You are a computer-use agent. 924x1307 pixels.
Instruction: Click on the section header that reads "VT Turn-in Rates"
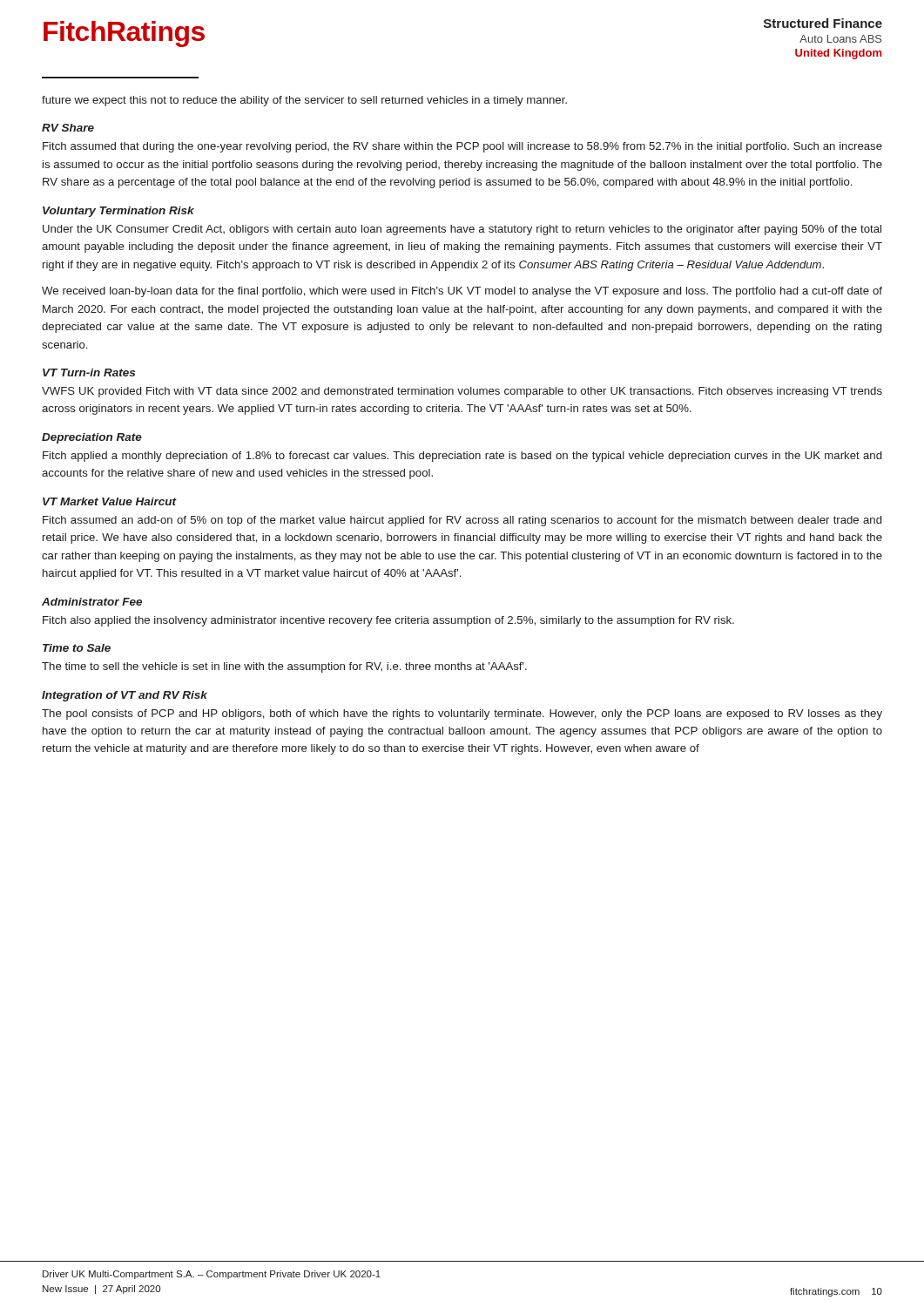(x=89, y=372)
